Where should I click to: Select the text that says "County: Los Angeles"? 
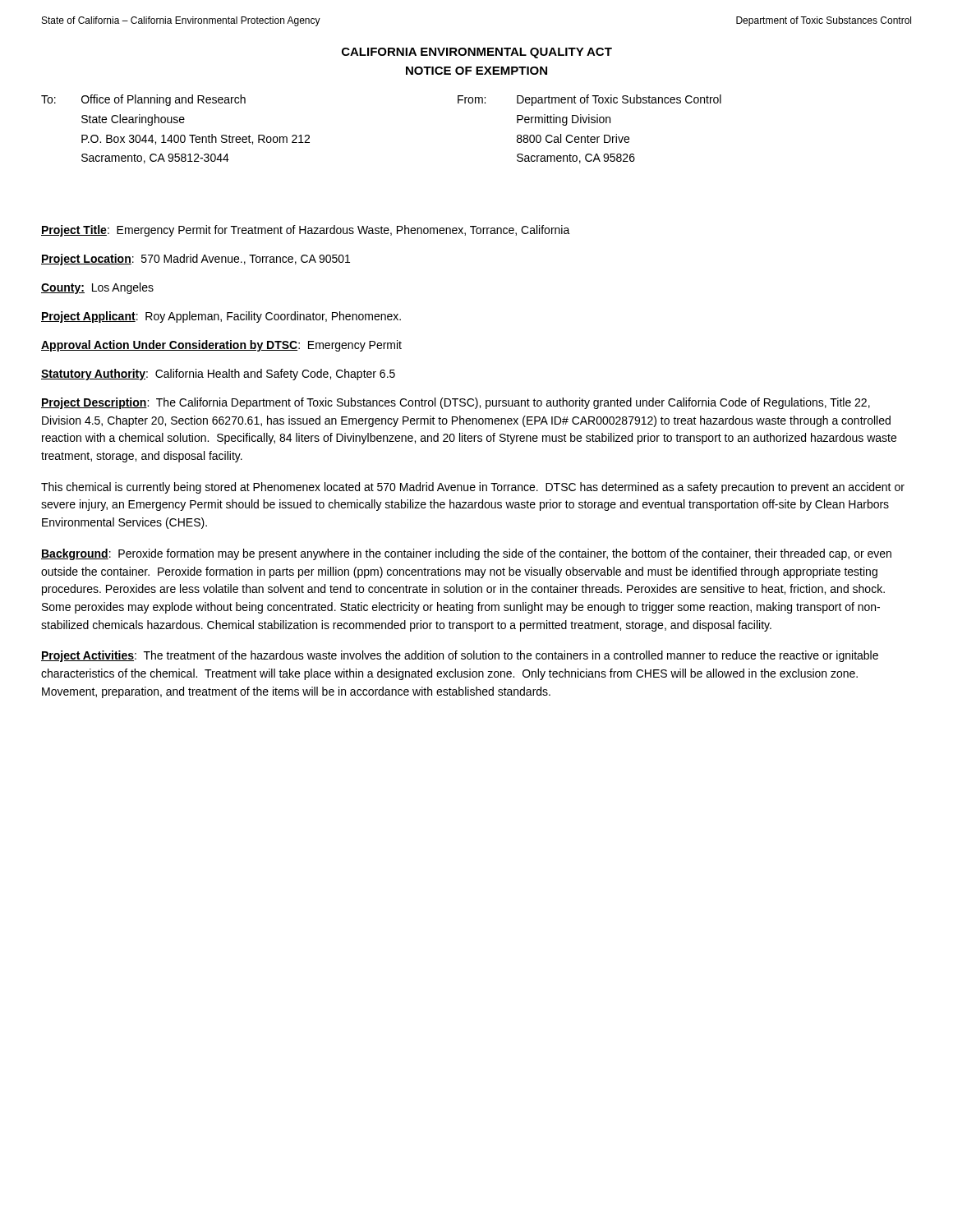click(97, 287)
